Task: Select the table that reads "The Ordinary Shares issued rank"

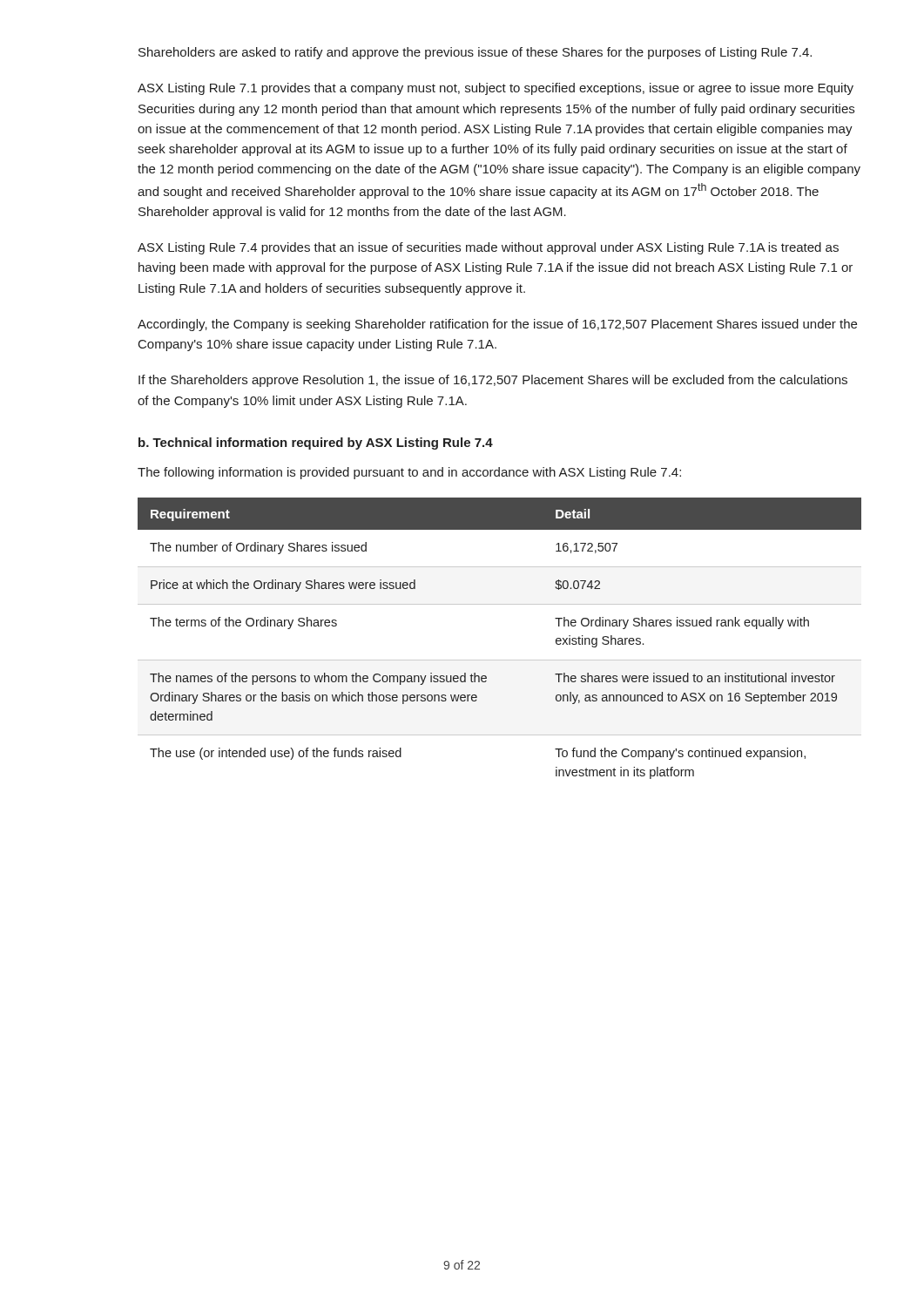Action: point(499,644)
